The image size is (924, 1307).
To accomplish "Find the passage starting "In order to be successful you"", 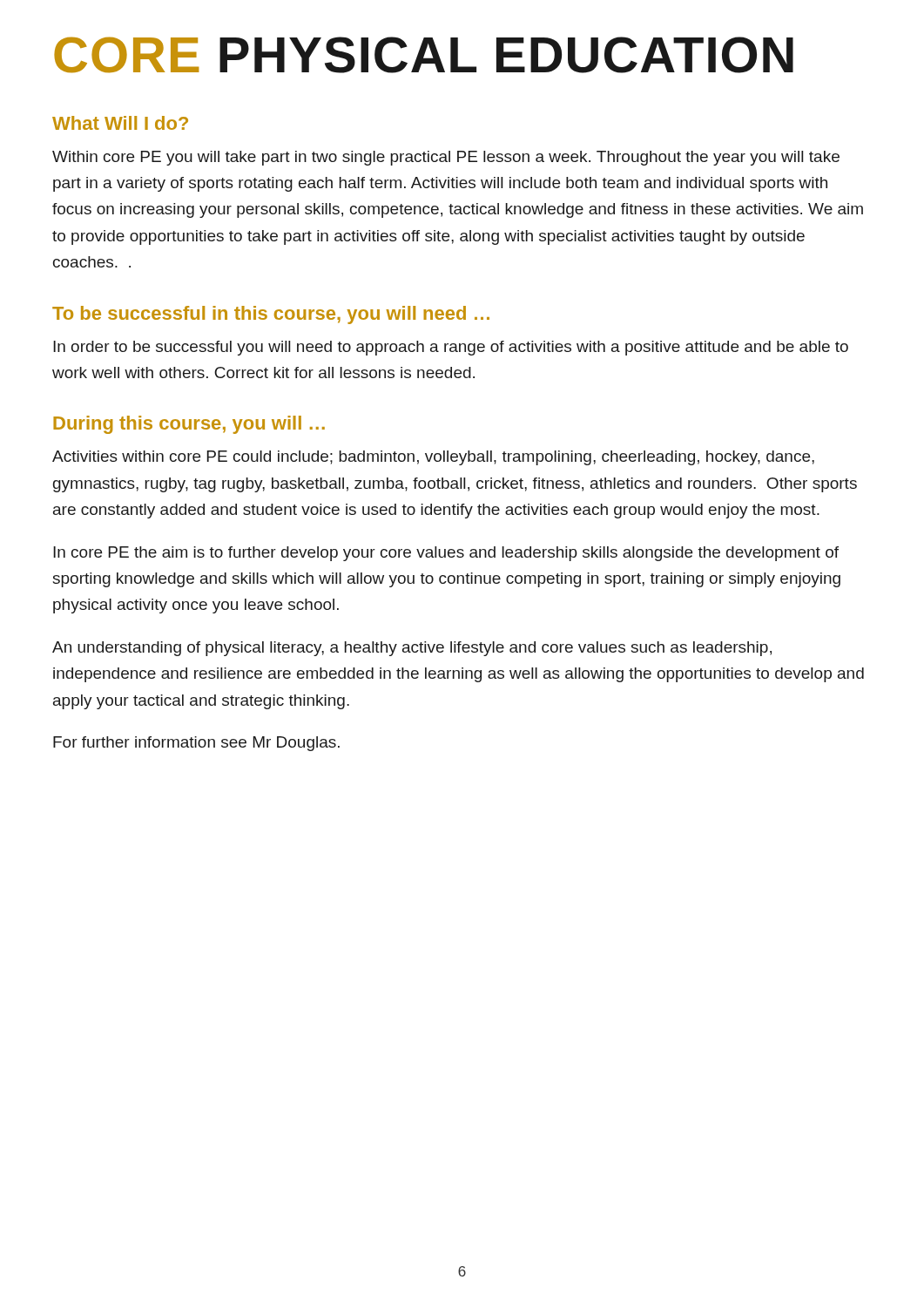I will tap(451, 359).
